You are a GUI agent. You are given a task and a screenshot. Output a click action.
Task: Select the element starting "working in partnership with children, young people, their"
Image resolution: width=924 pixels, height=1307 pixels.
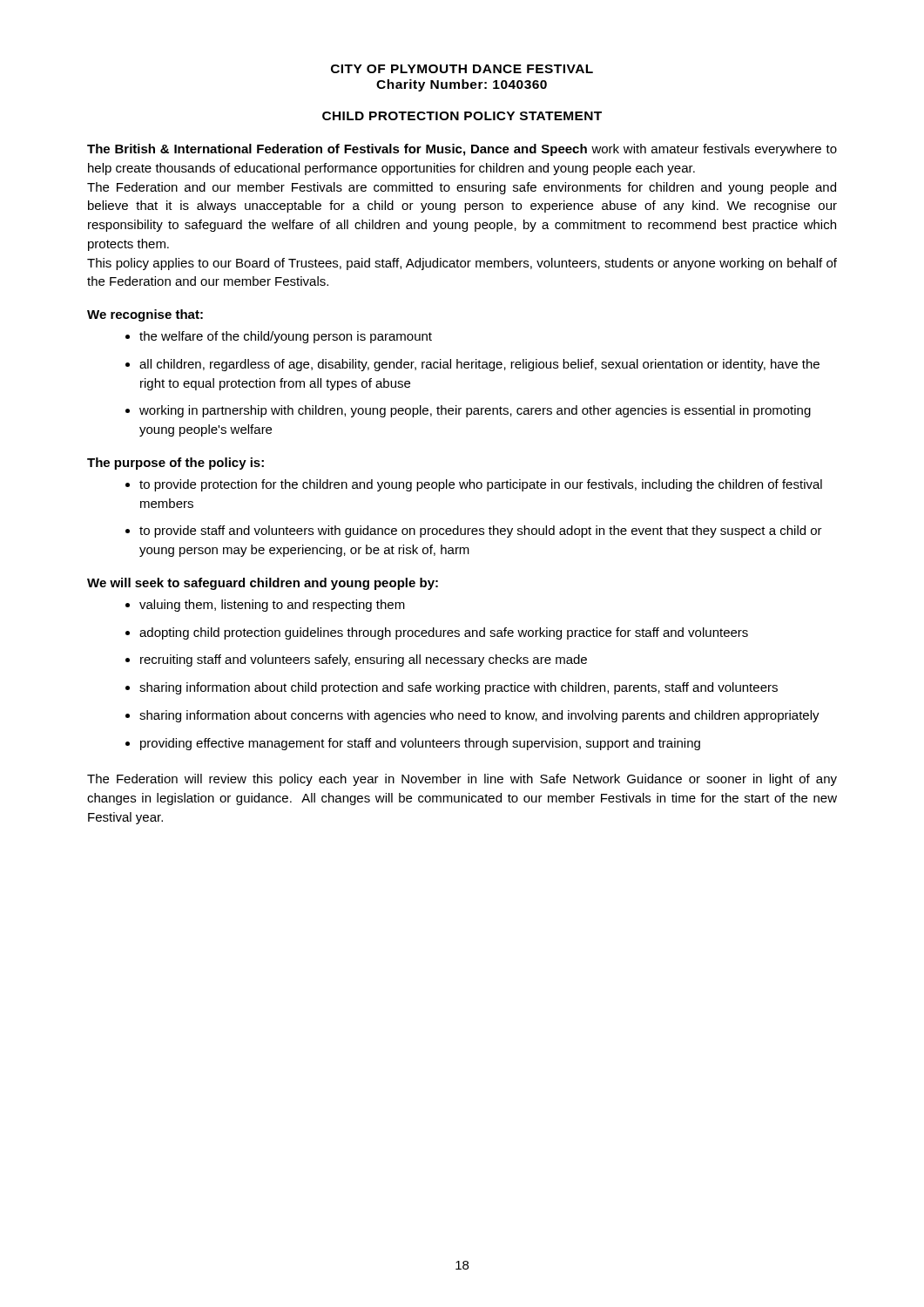[475, 420]
